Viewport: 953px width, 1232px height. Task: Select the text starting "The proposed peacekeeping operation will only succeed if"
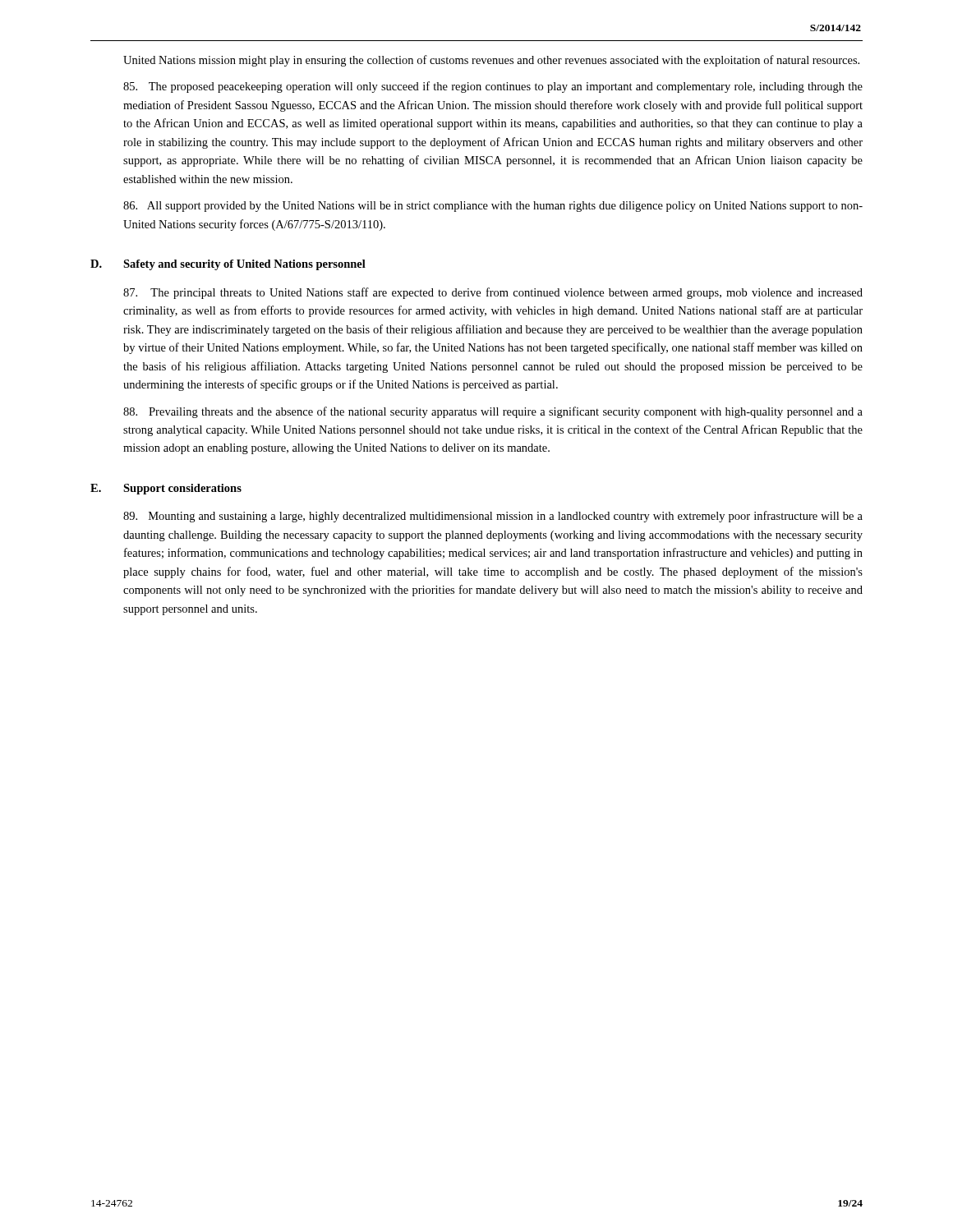(x=493, y=133)
